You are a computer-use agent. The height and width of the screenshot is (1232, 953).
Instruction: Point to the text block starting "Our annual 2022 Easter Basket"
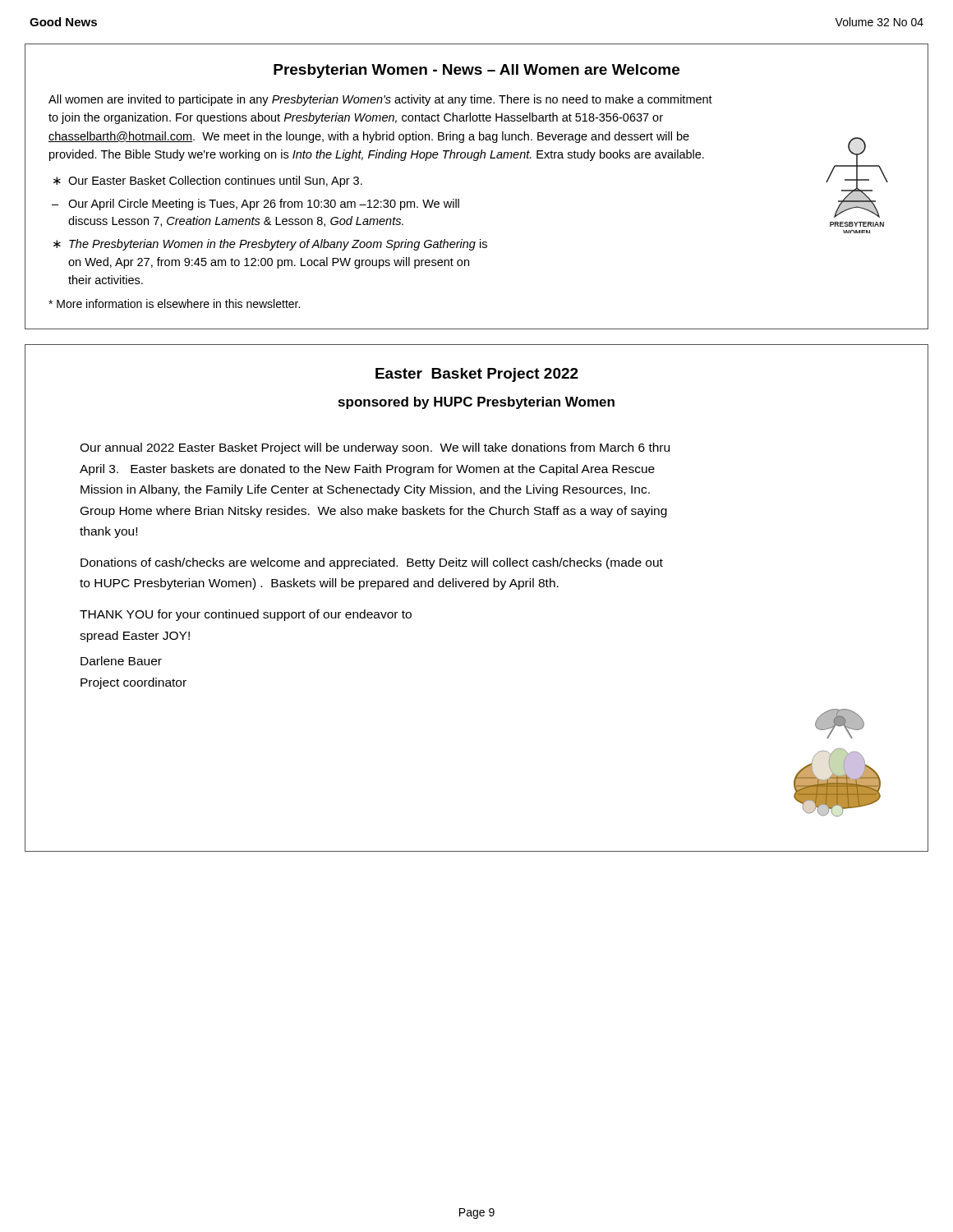click(375, 489)
